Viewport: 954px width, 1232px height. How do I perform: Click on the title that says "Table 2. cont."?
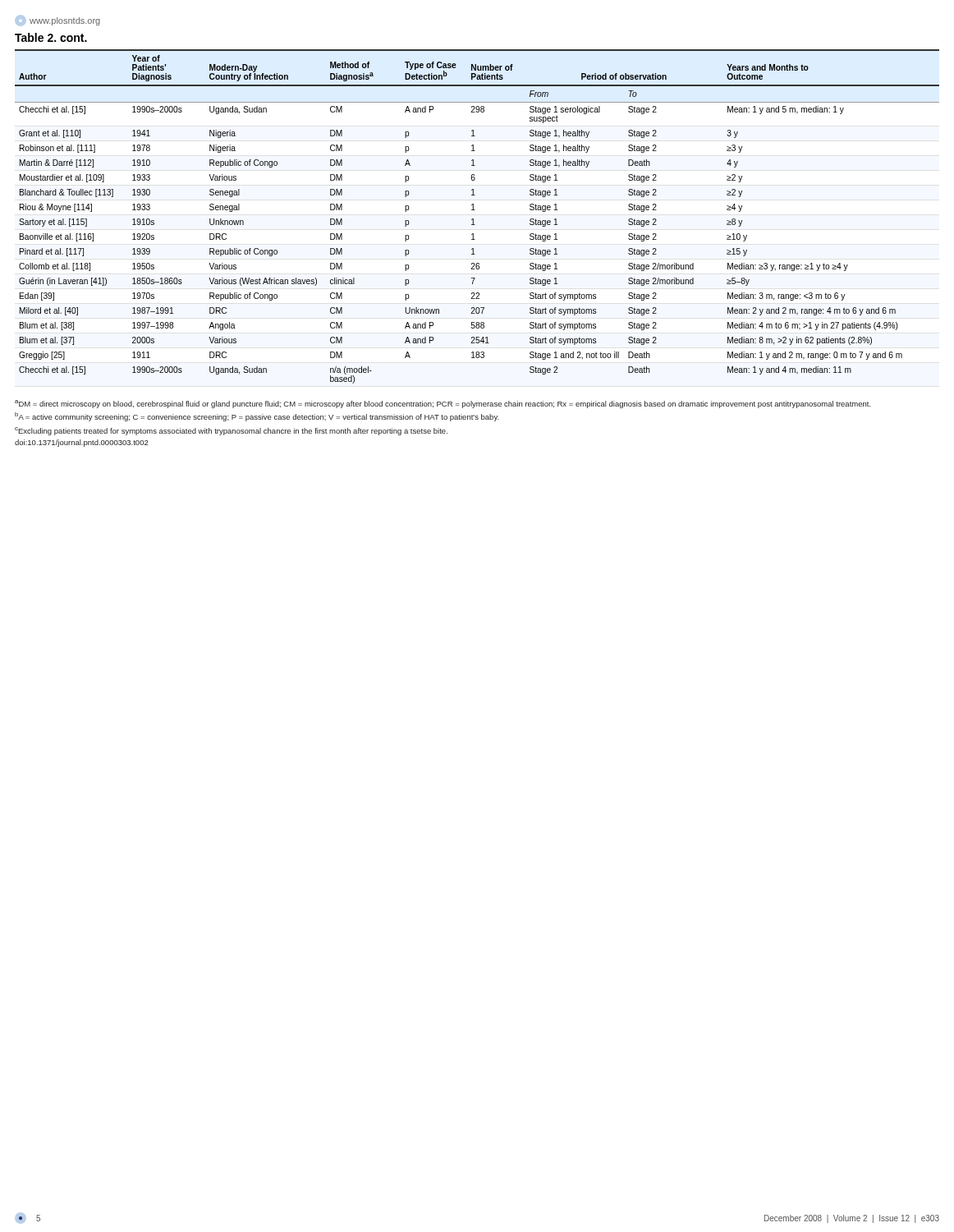tap(51, 38)
